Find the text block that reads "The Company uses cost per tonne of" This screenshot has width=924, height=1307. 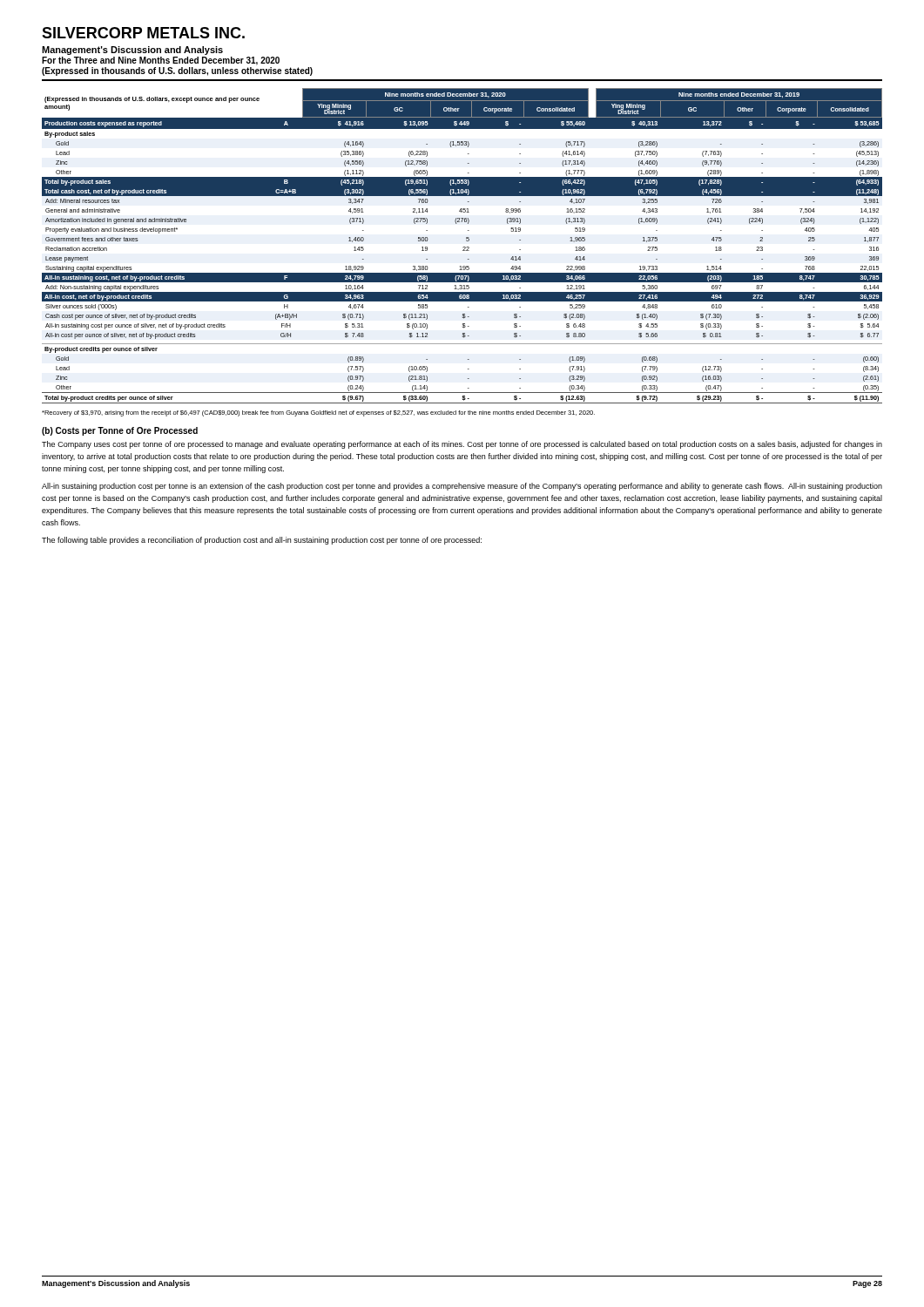point(462,457)
